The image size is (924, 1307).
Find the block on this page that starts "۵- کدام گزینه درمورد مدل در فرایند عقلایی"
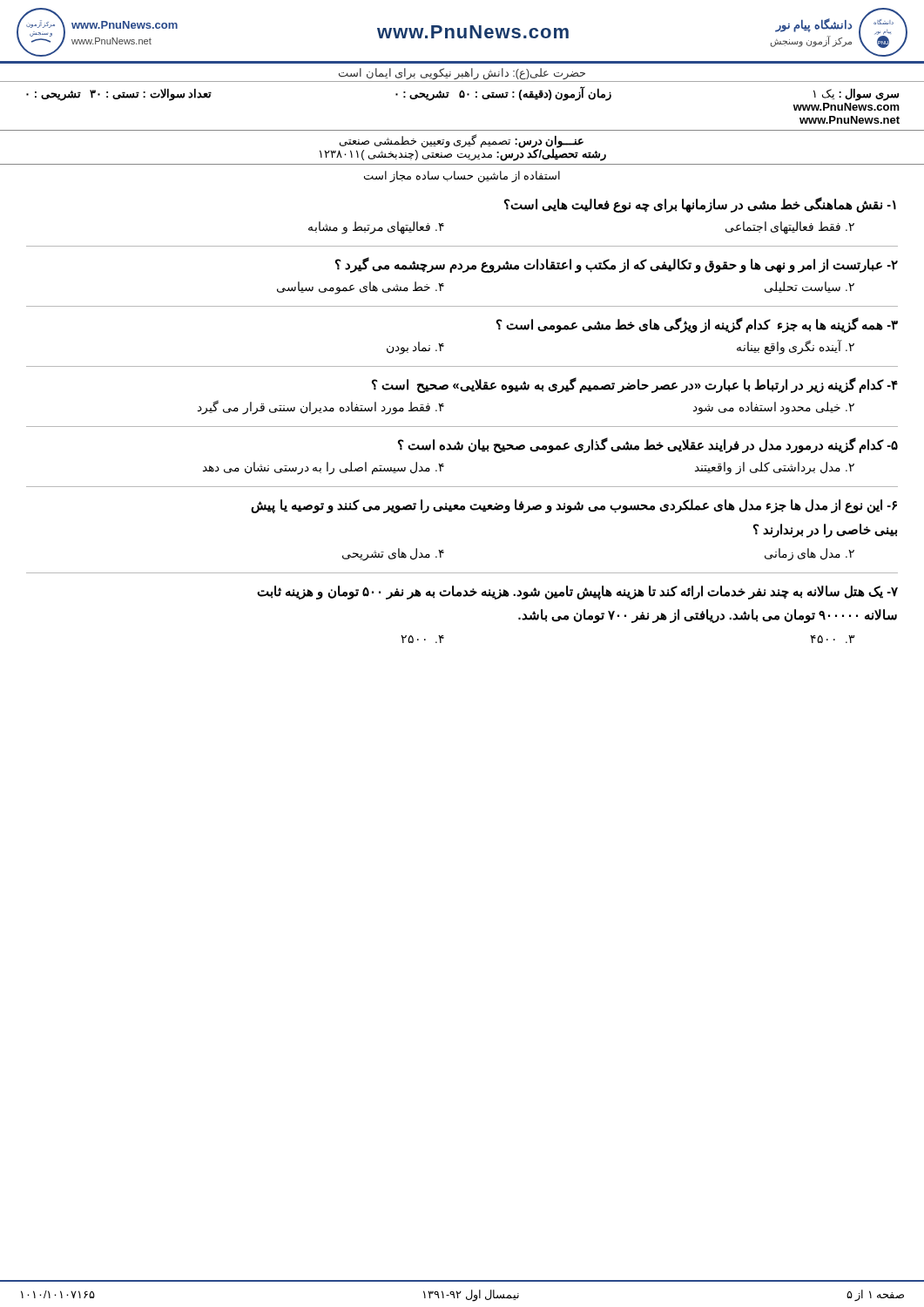[462, 454]
